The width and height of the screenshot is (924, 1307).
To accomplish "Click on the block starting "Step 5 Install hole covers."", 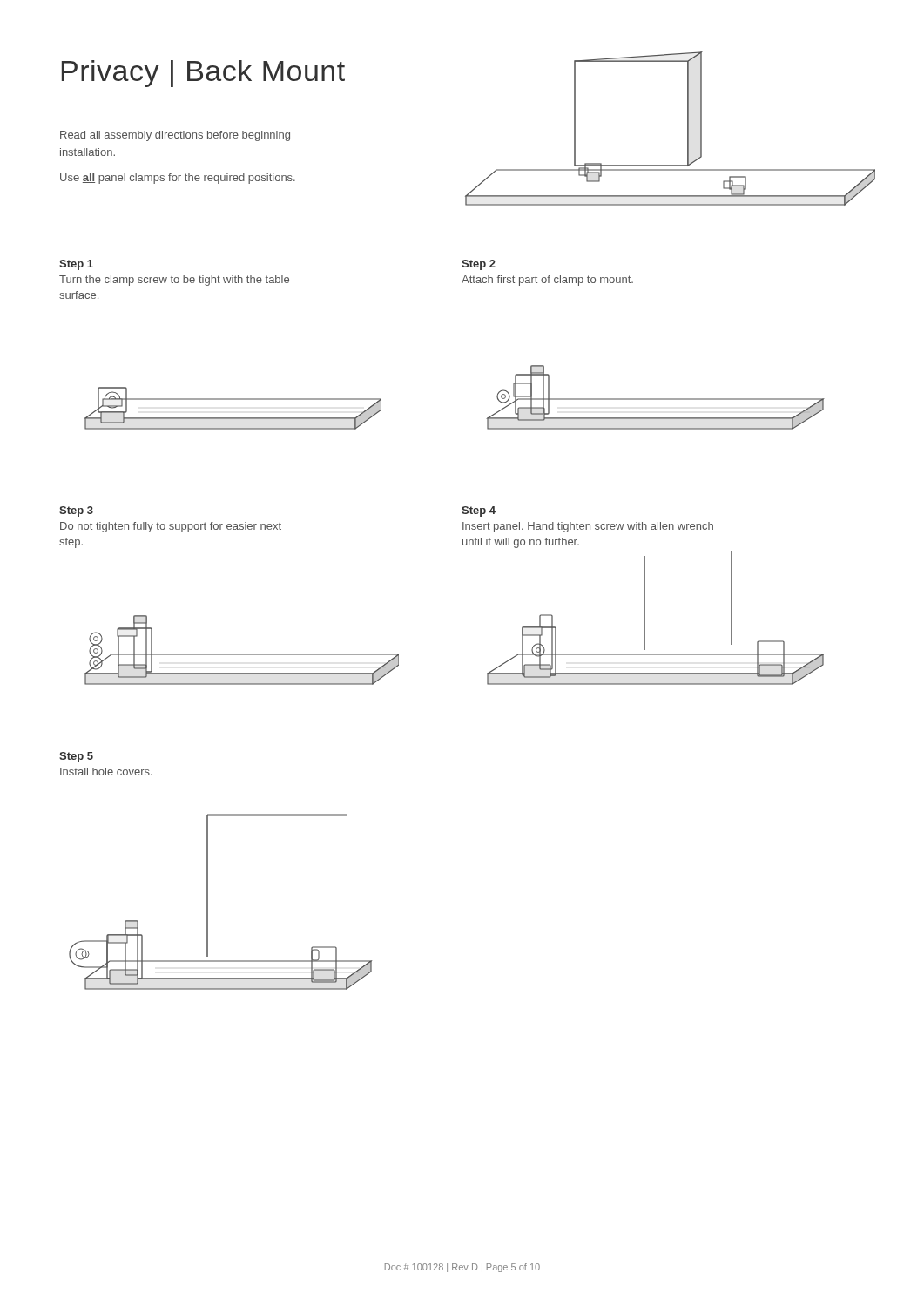I will click(76, 757).
